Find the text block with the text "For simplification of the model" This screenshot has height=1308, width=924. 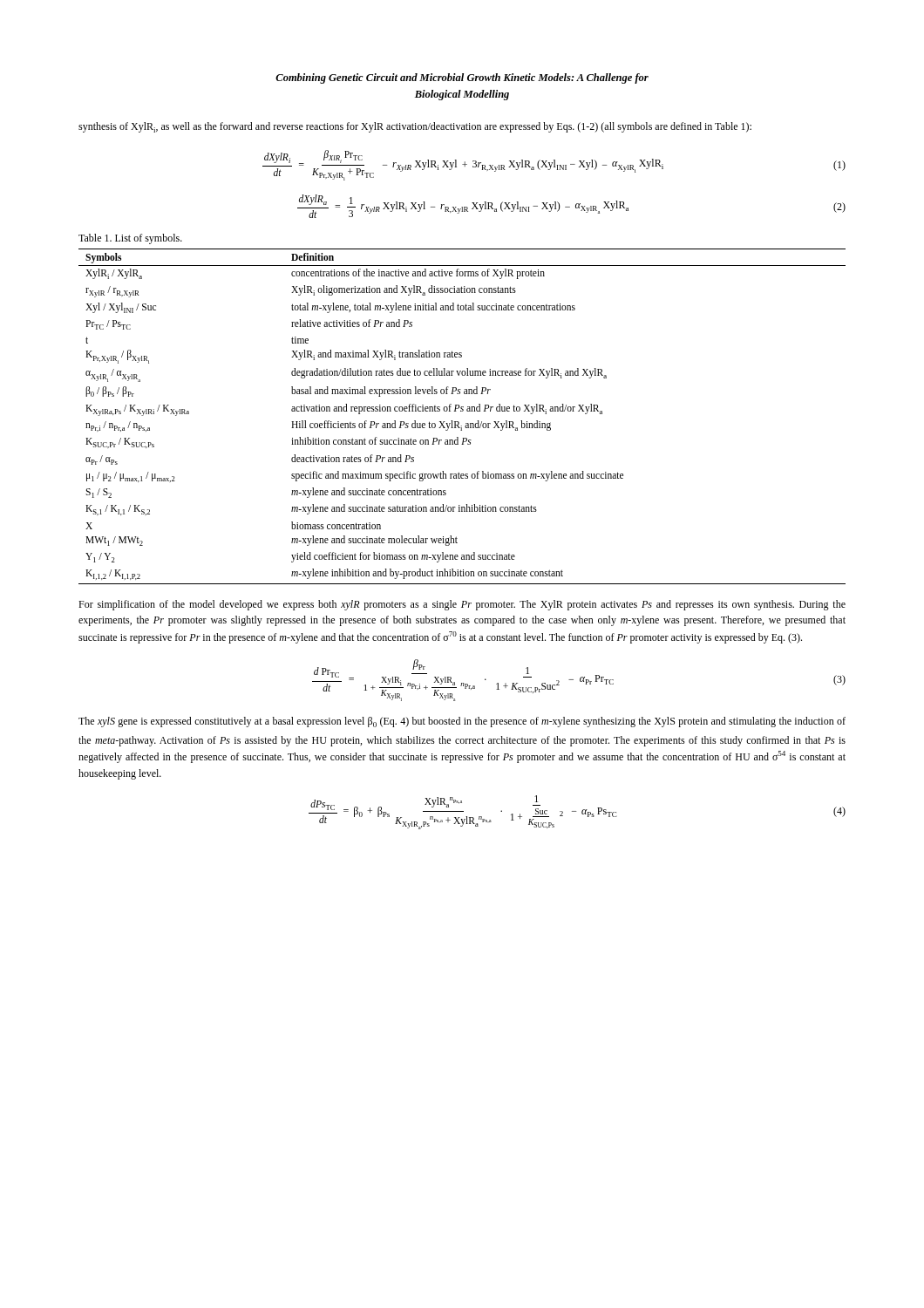(x=462, y=621)
